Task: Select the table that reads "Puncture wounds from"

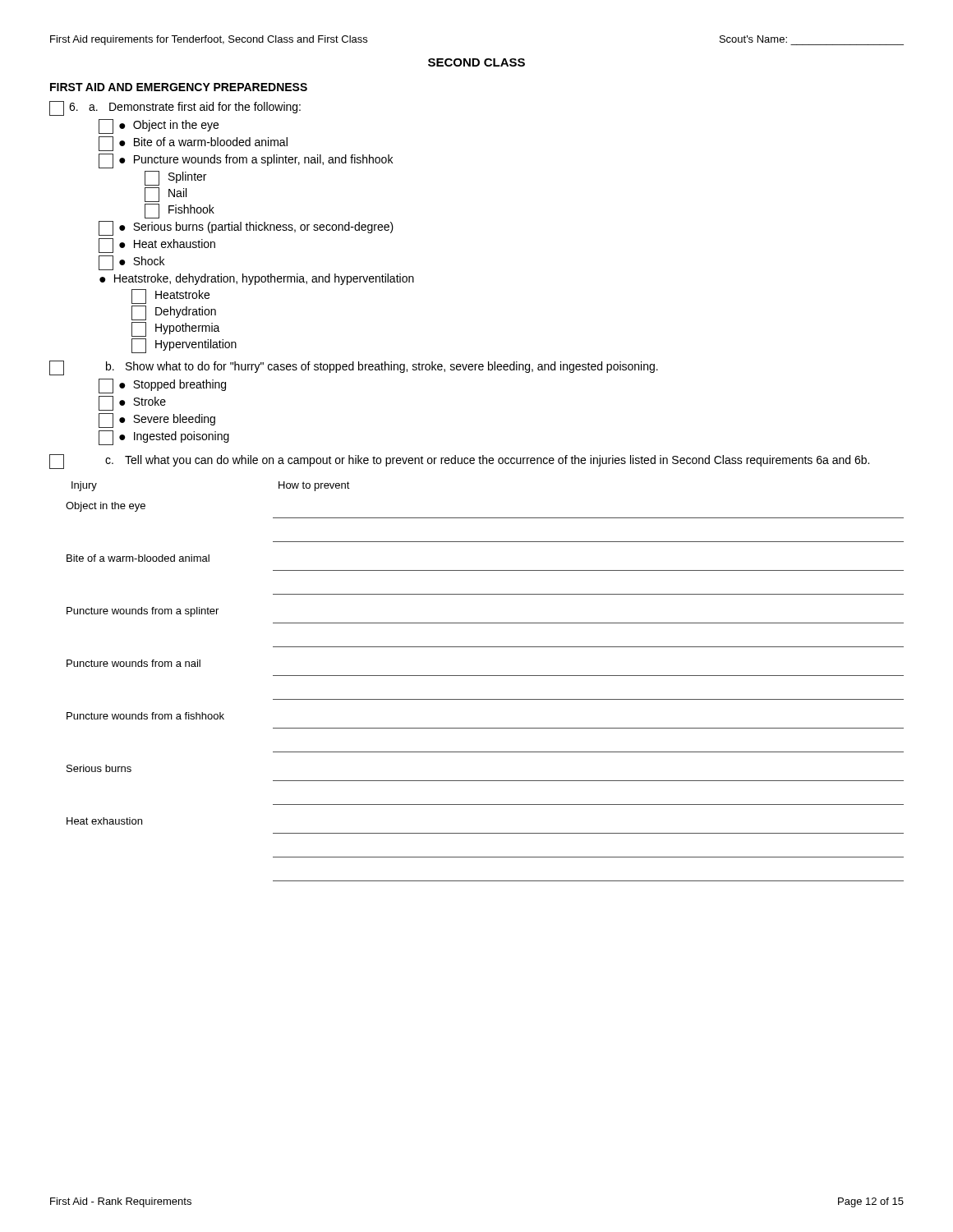Action: pyautogui.click(x=476, y=682)
